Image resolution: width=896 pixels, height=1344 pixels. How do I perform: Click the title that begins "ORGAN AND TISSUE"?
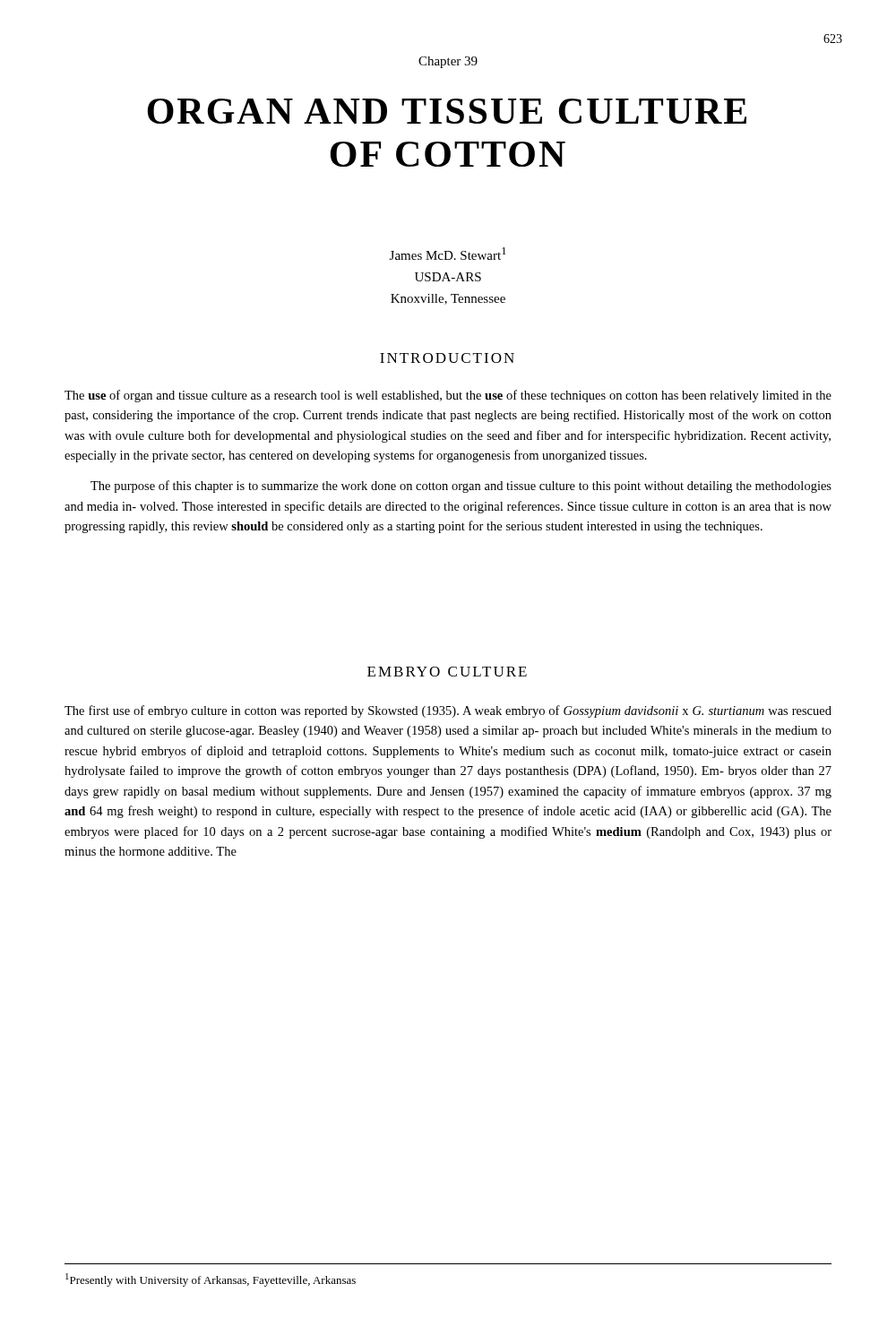(x=448, y=133)
